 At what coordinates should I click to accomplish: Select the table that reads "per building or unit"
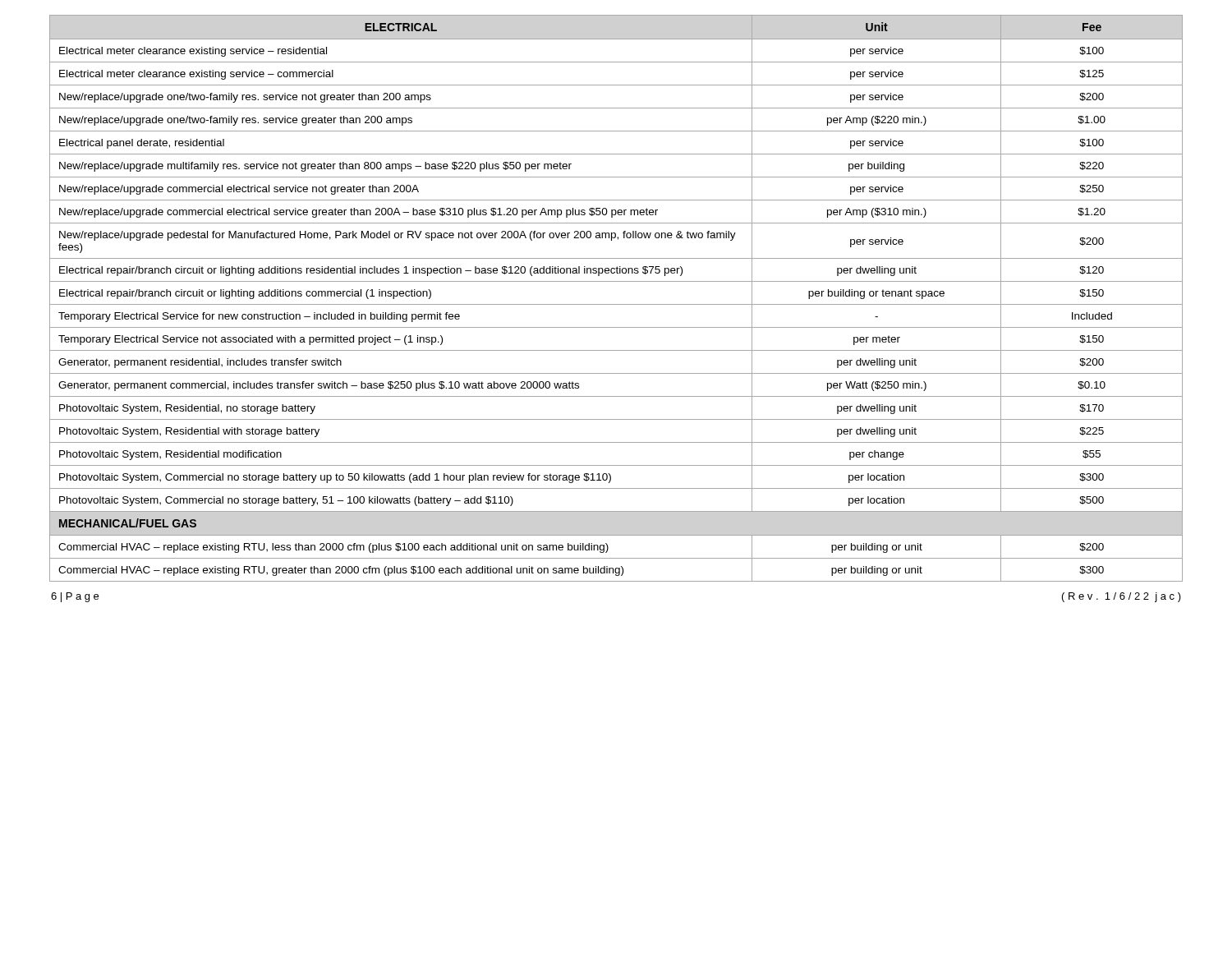tap(616, 298)
